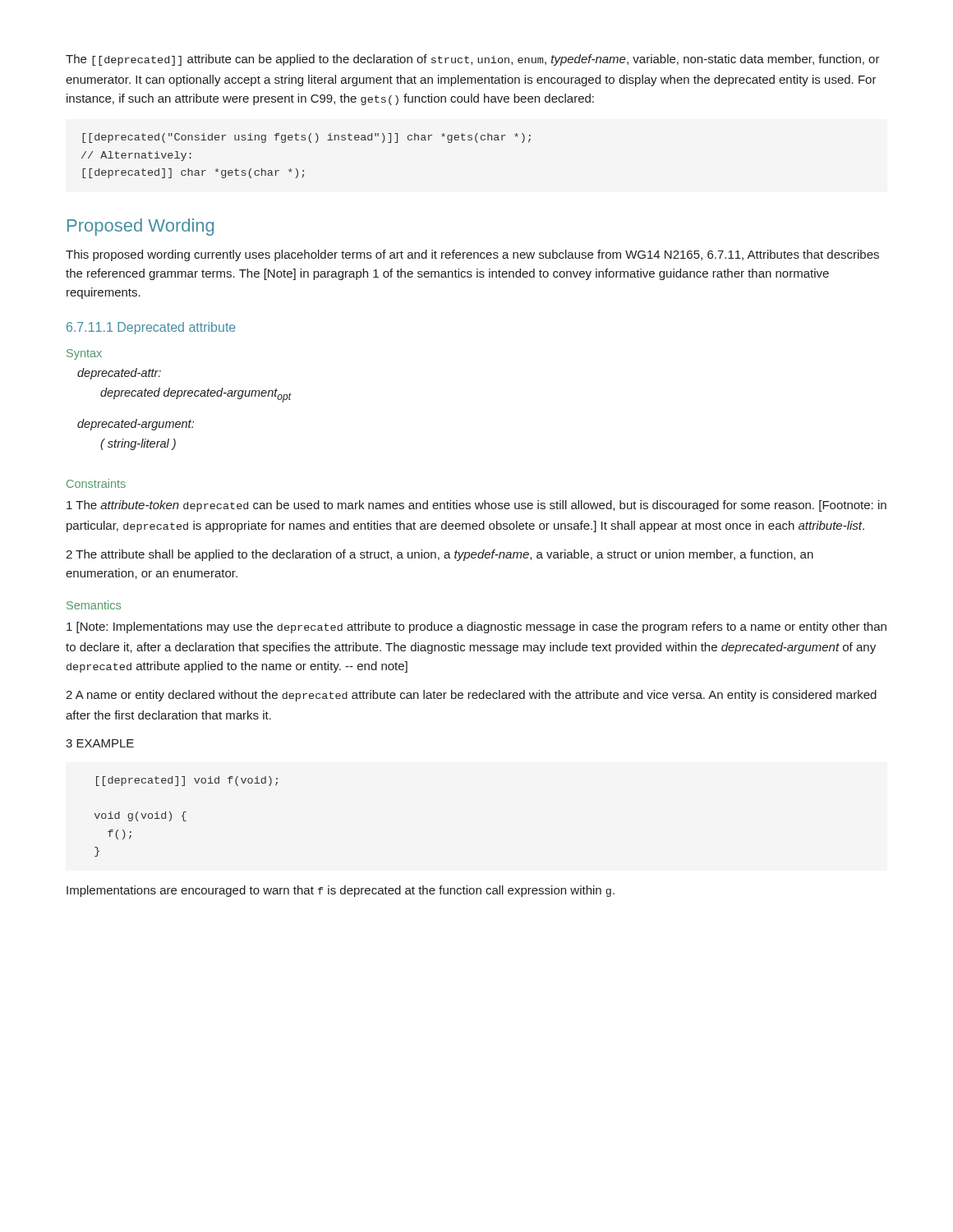
Task: Select the text block that says "The [[deprecated]] attribute can be"
Action: 473,79
